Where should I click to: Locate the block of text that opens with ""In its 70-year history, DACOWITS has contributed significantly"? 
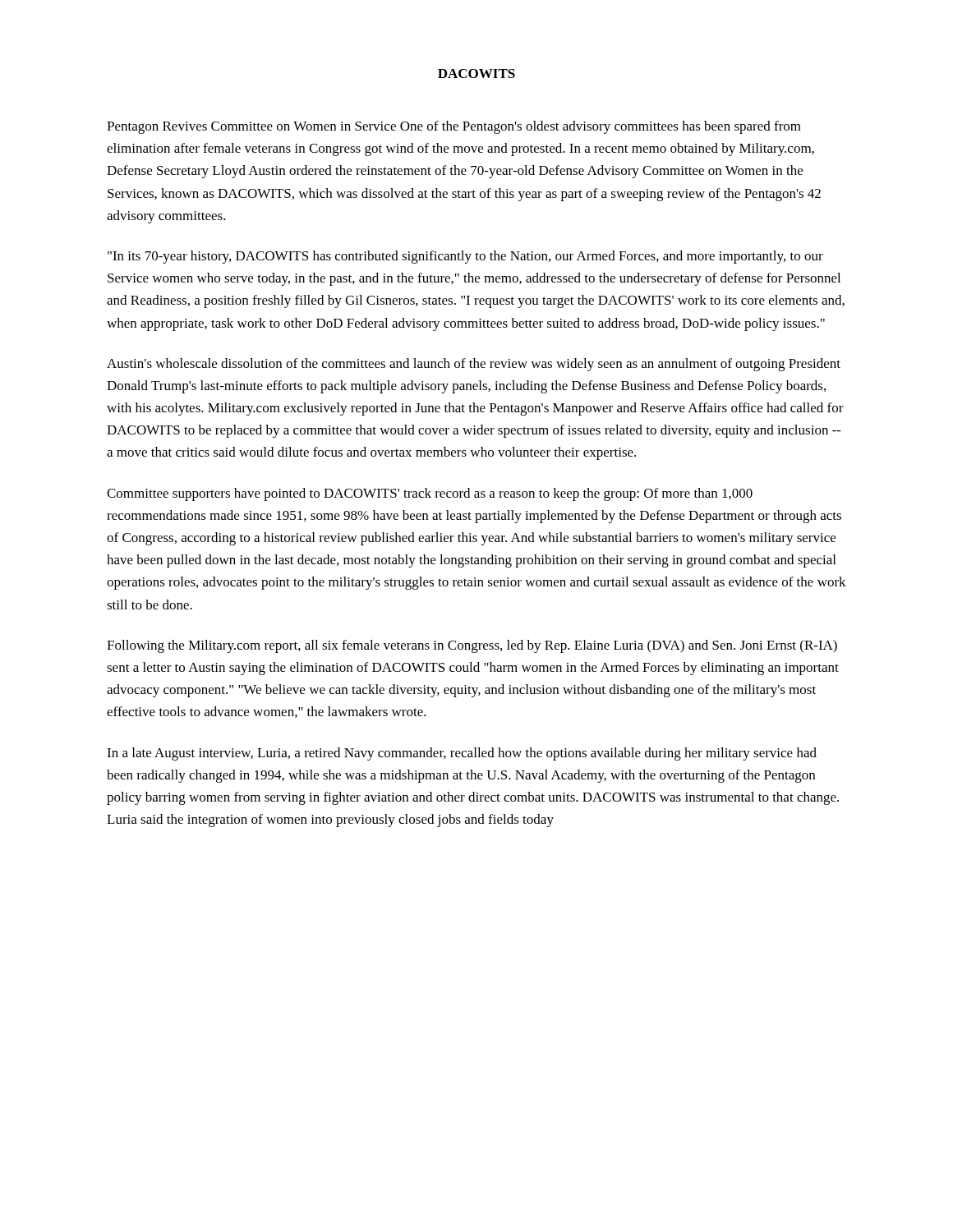[x=476, y=289]
